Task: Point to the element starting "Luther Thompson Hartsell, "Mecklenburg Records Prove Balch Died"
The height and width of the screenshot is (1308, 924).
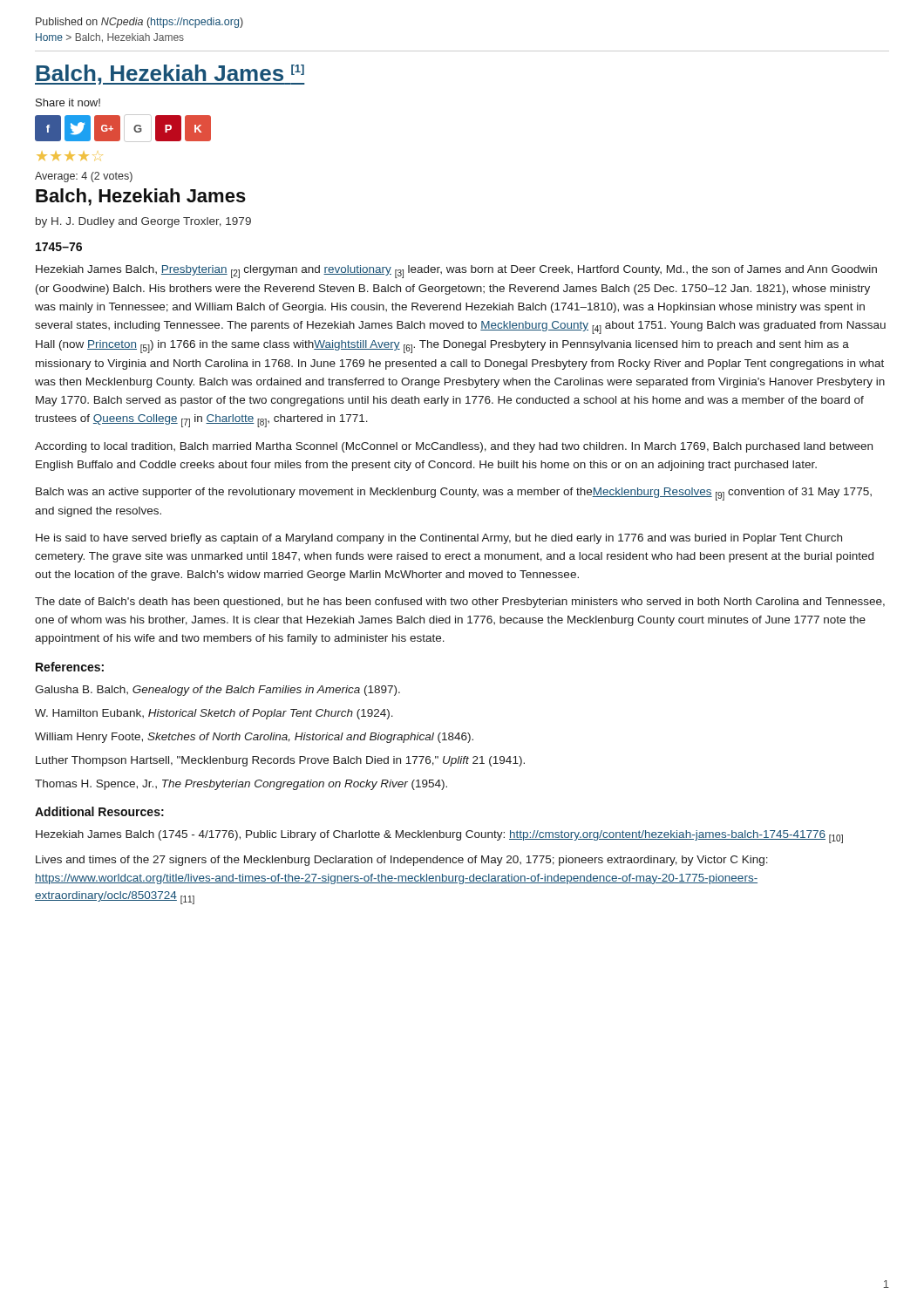Action: [280, 760]
